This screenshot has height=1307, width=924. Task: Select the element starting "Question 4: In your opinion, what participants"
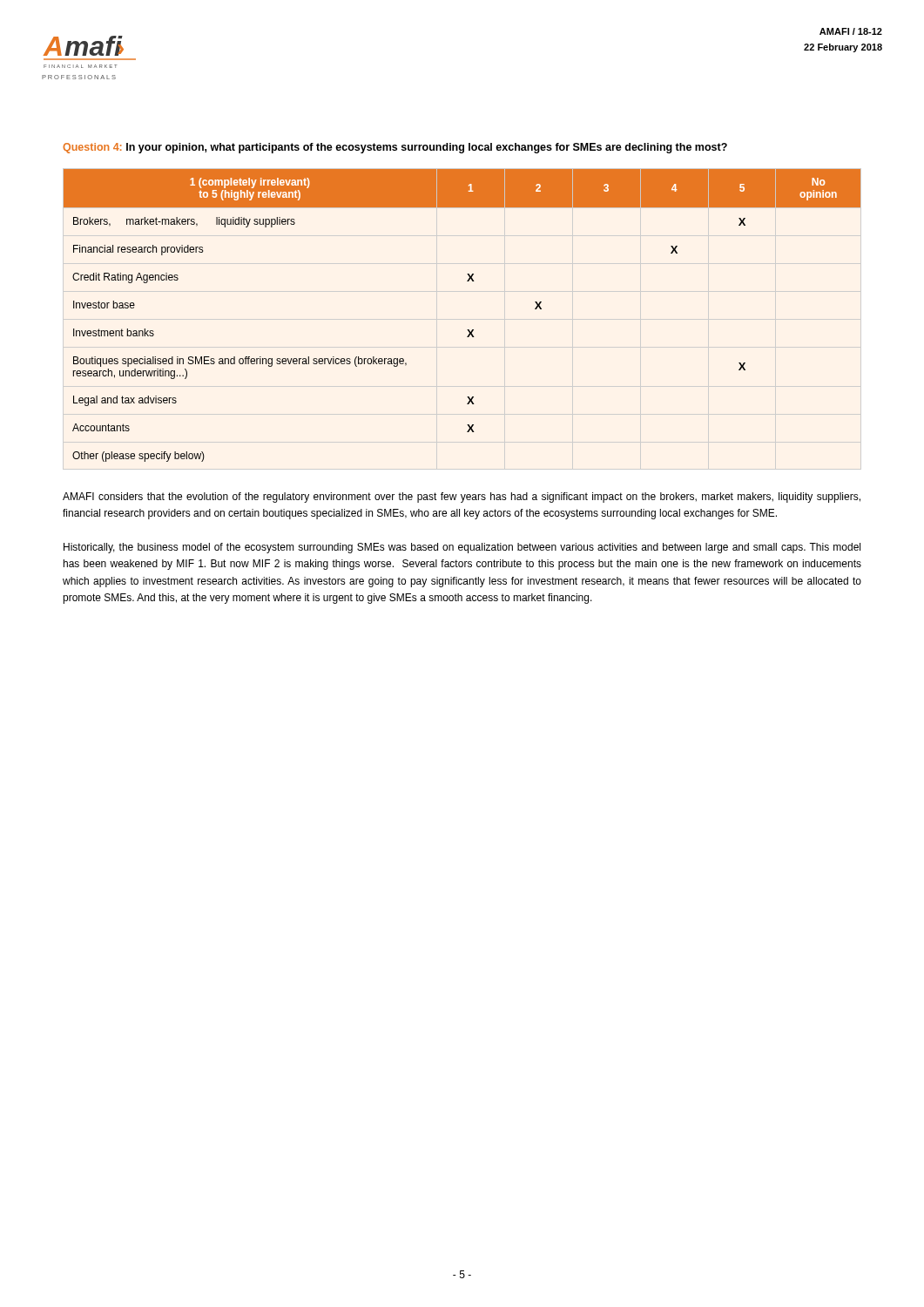click(x=395, y=147)
